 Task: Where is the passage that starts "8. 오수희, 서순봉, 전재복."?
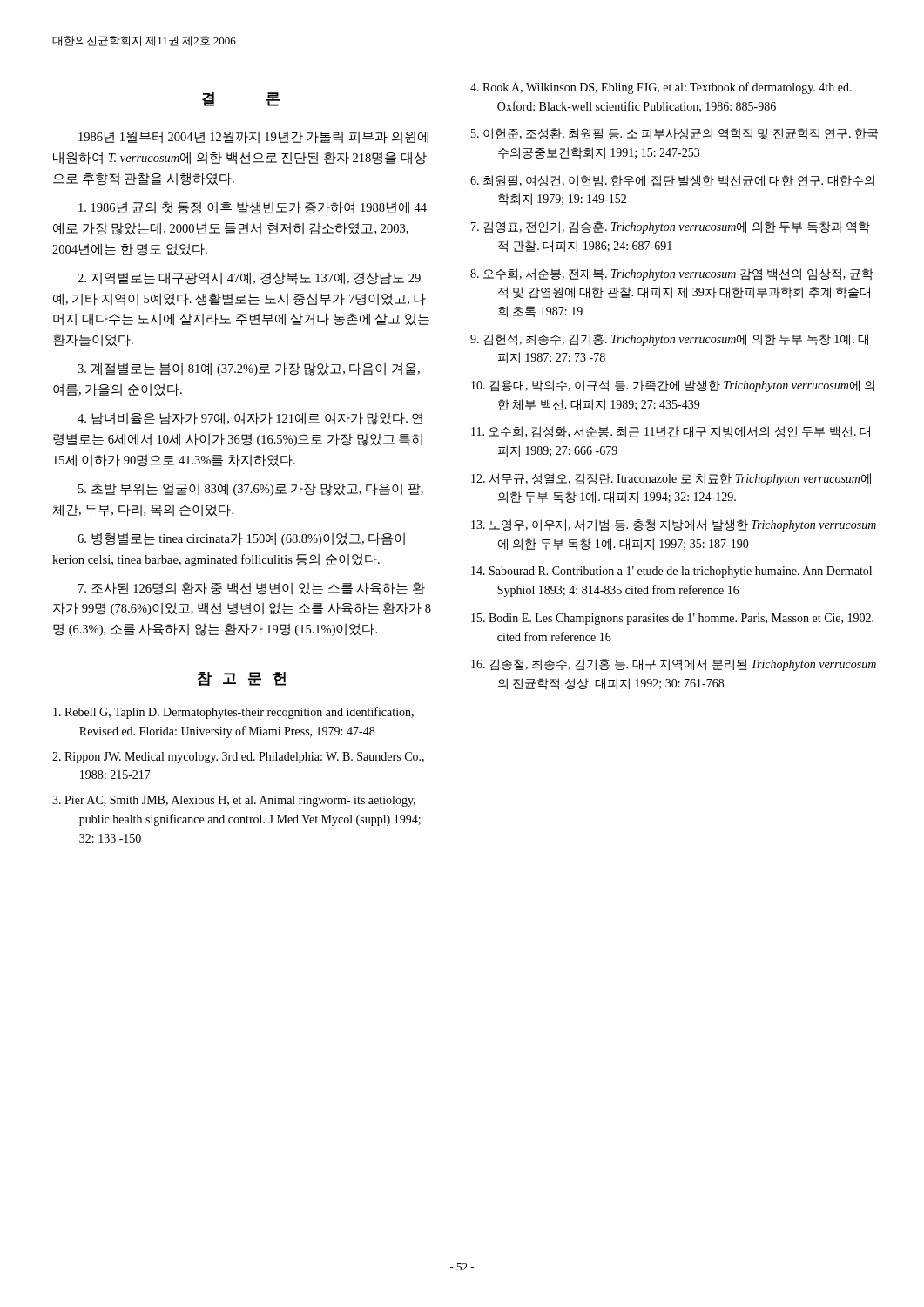tap(672, 292)
